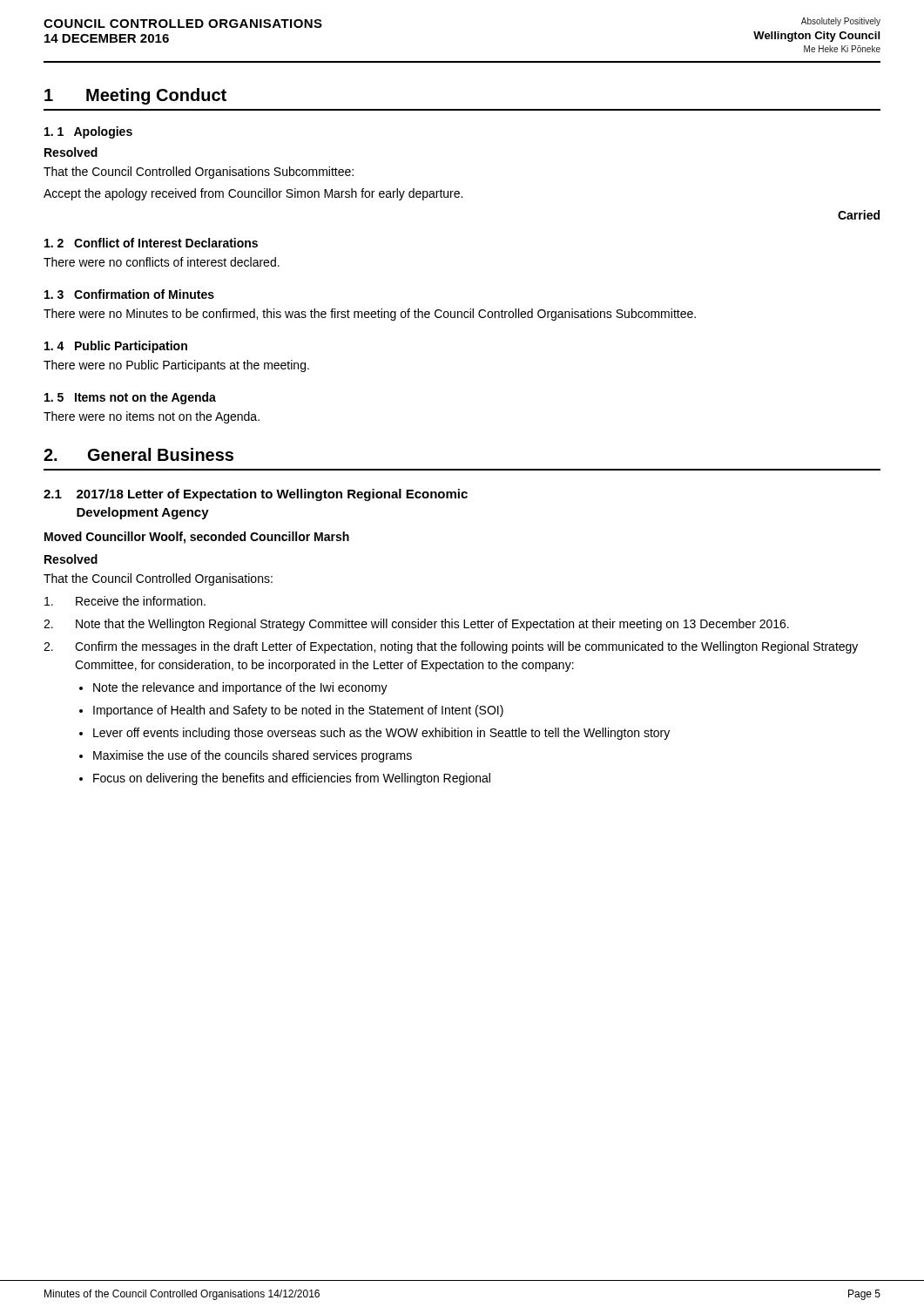This screenshot has width=924, height=1307.
Task: Find the block on this page that starts "Importance of Health"
Action: point(298,710)
